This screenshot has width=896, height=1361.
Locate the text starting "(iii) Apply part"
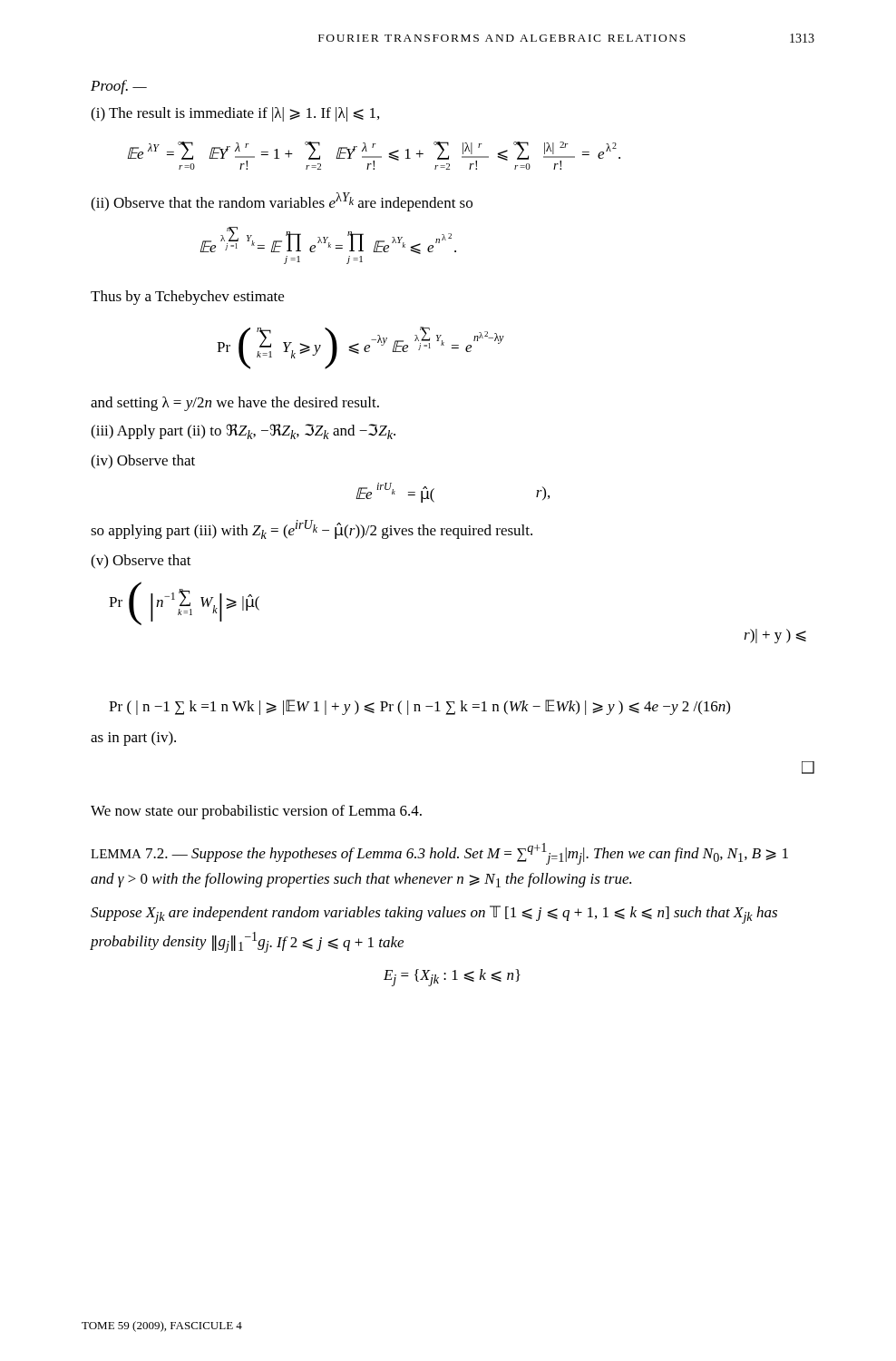[244, 432]
